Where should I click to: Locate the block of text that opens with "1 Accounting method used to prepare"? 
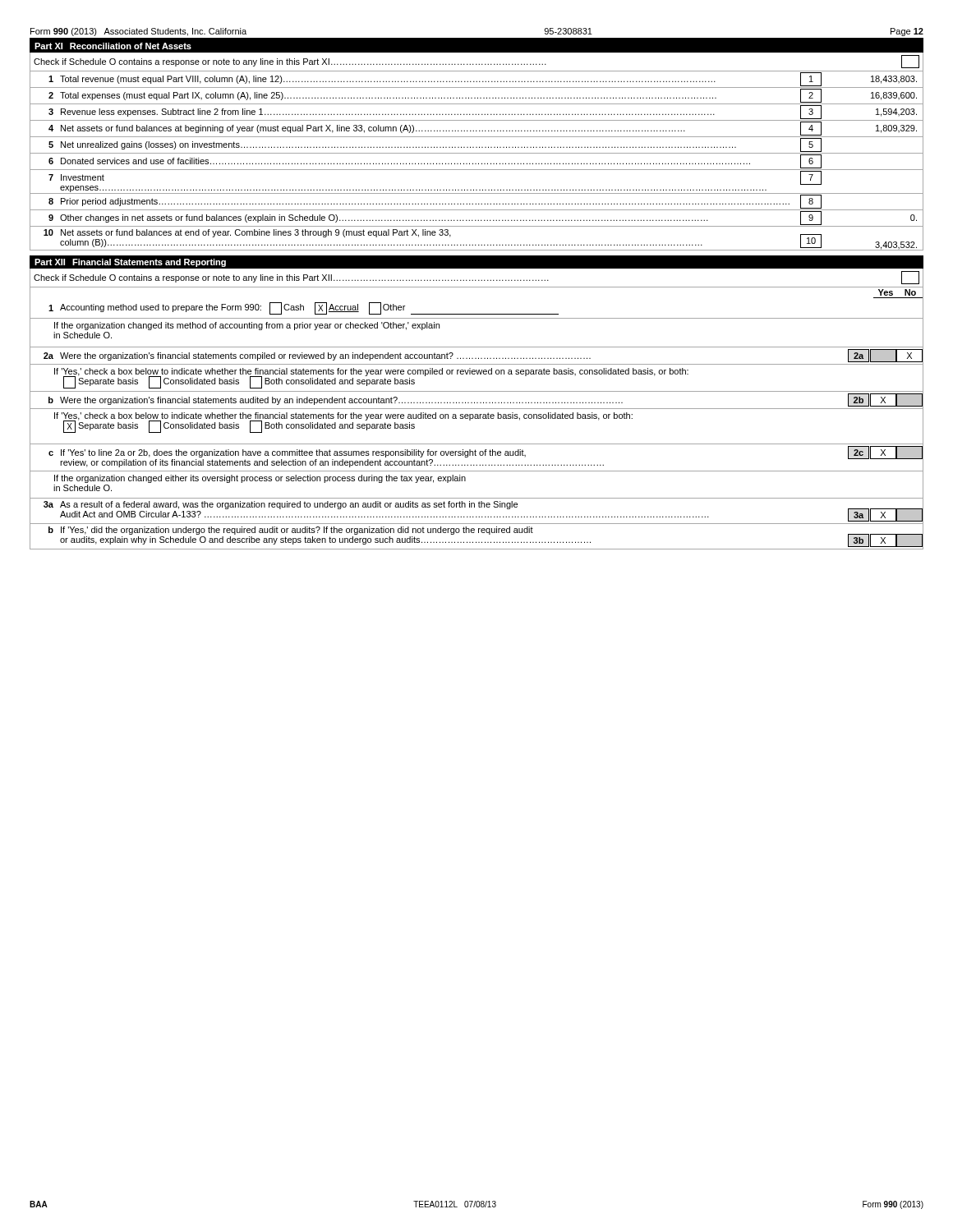coord(452,308)
